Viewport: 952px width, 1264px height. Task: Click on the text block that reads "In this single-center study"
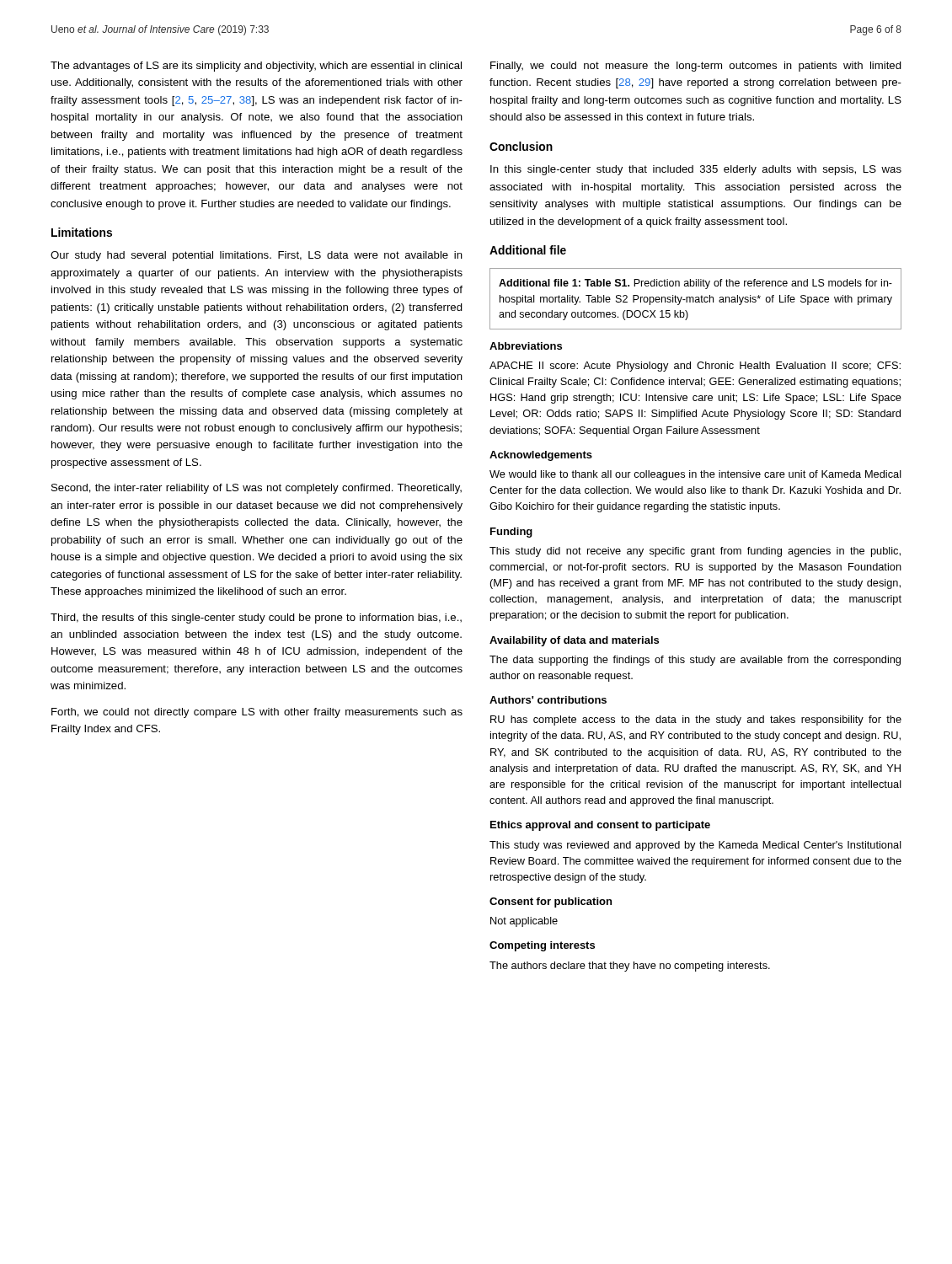(695, 196)
